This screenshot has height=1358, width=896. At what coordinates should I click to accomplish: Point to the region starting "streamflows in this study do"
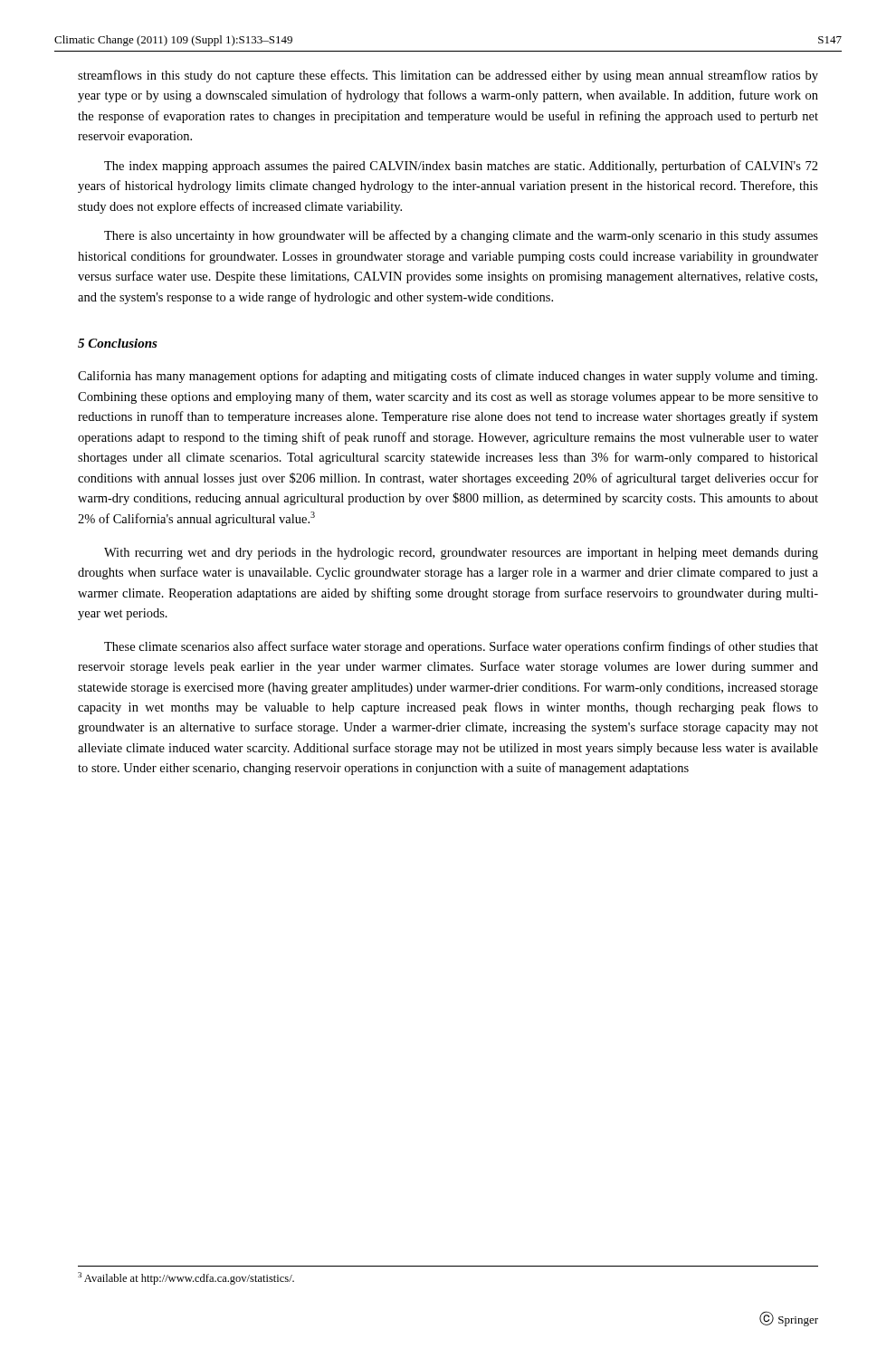[448, 106]
